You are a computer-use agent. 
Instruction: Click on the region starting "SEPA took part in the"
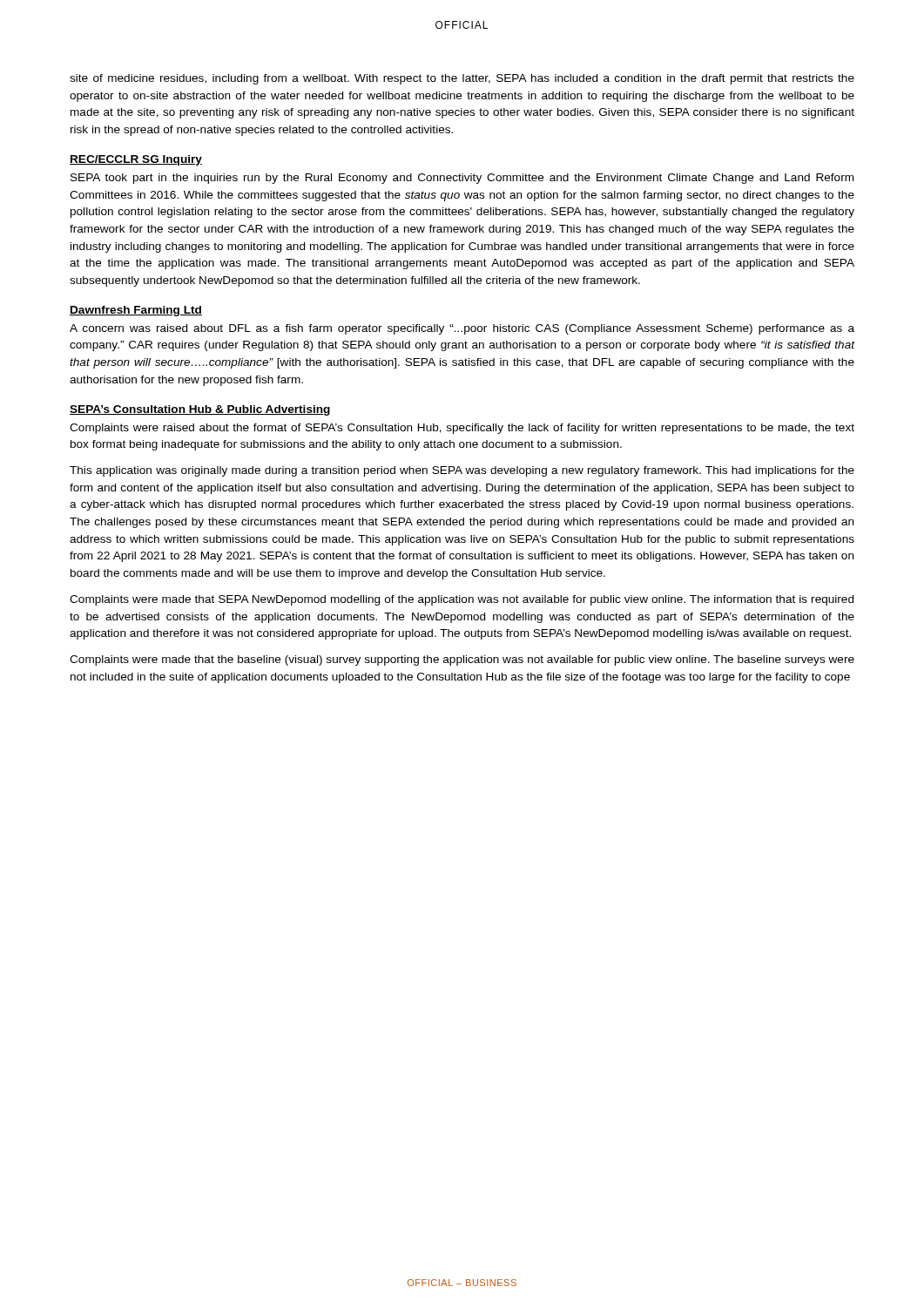click(x=462, y=229)
